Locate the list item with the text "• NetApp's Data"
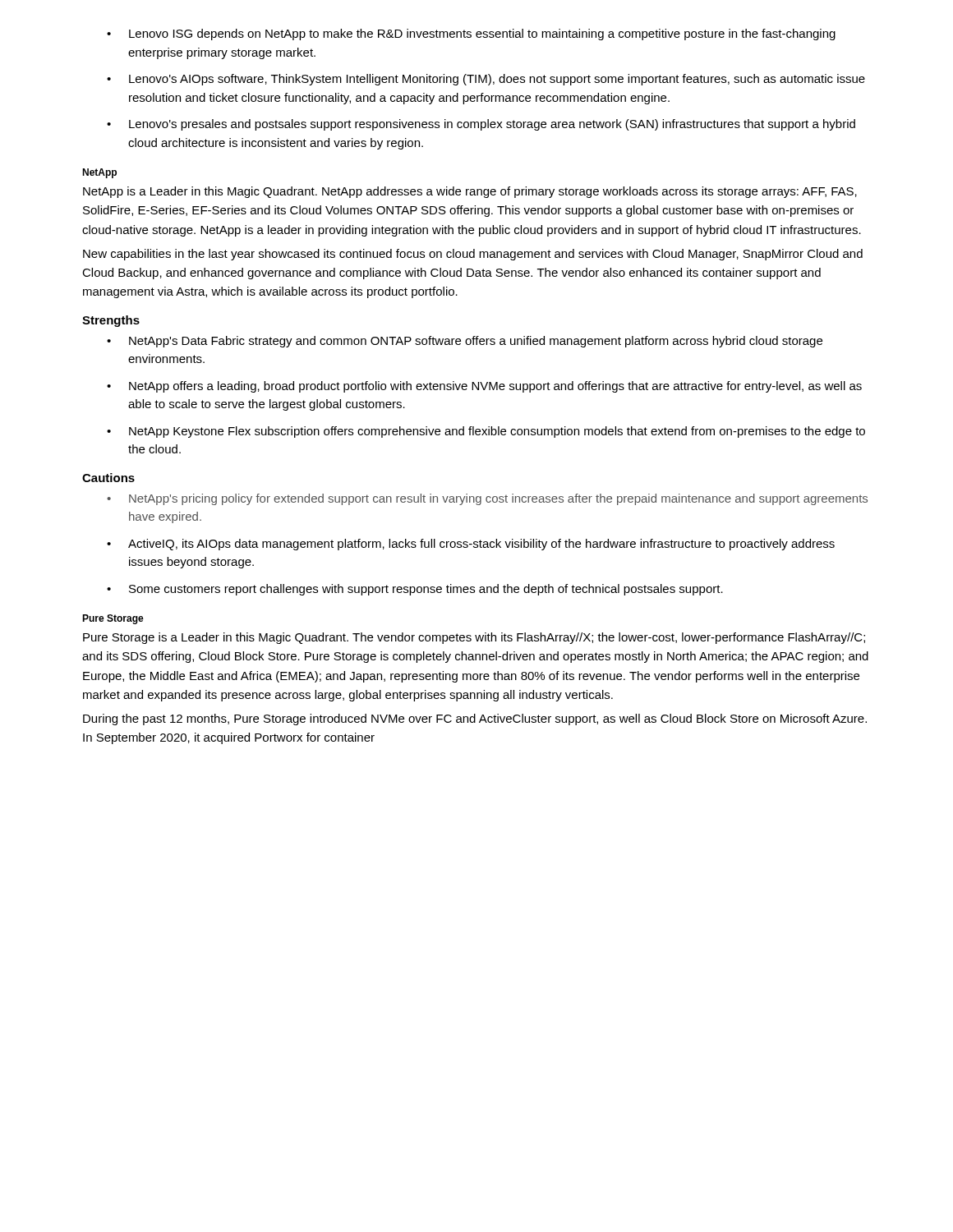The image size is (953, 1232). click(489, 350)
